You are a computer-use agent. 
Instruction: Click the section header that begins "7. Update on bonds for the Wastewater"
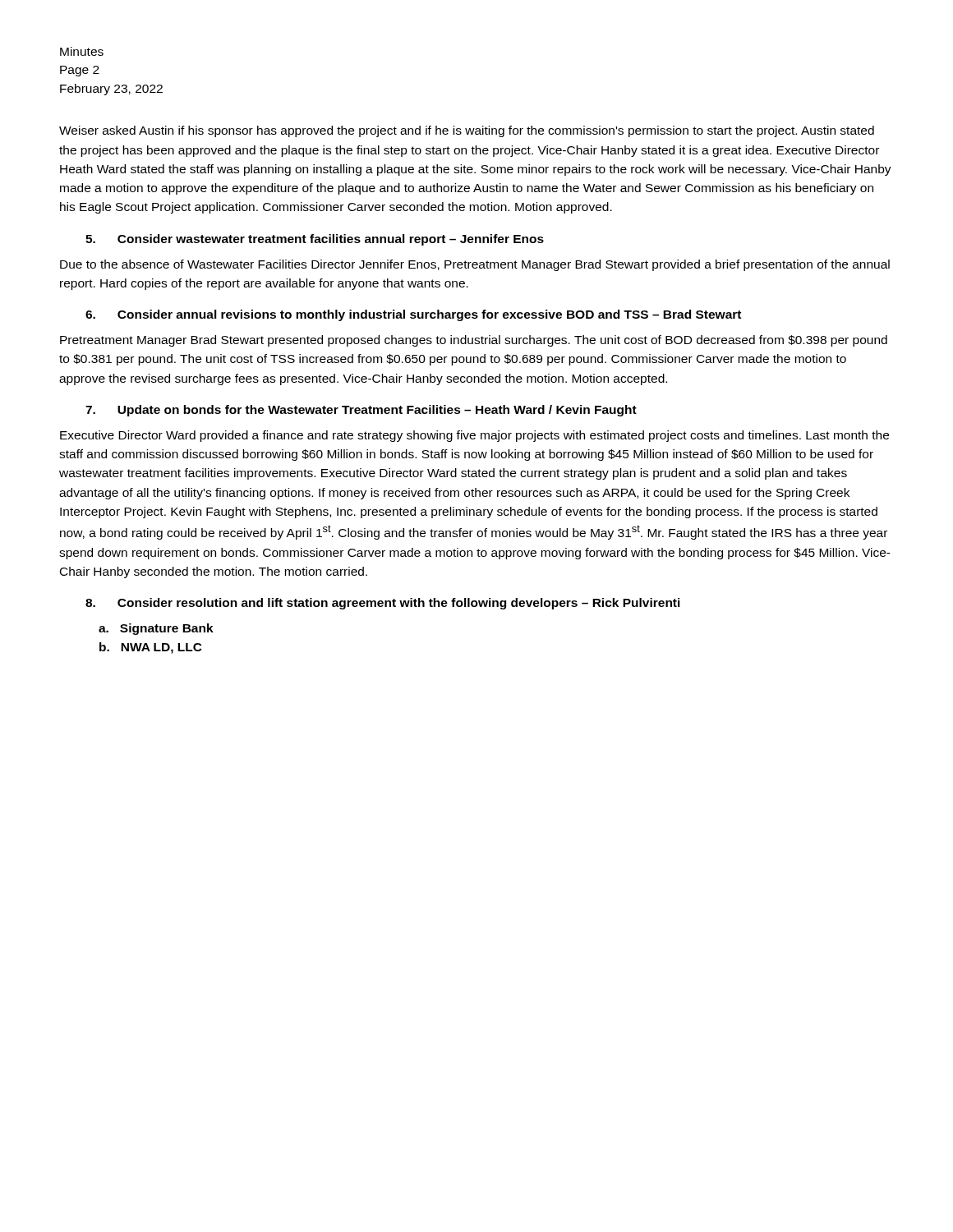pos(361,409)
